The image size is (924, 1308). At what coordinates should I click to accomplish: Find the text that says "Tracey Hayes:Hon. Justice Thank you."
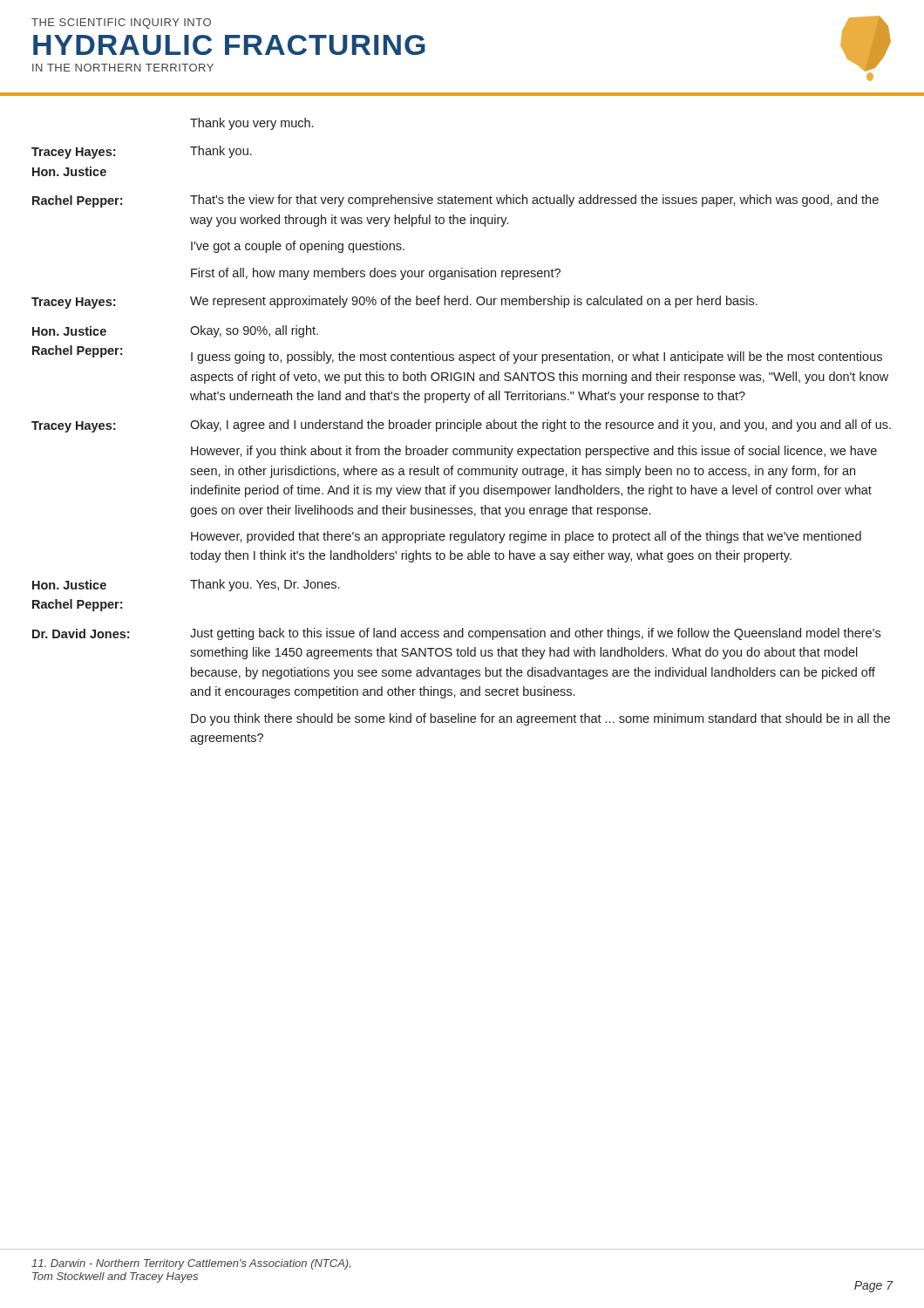[x=80, y=152]
